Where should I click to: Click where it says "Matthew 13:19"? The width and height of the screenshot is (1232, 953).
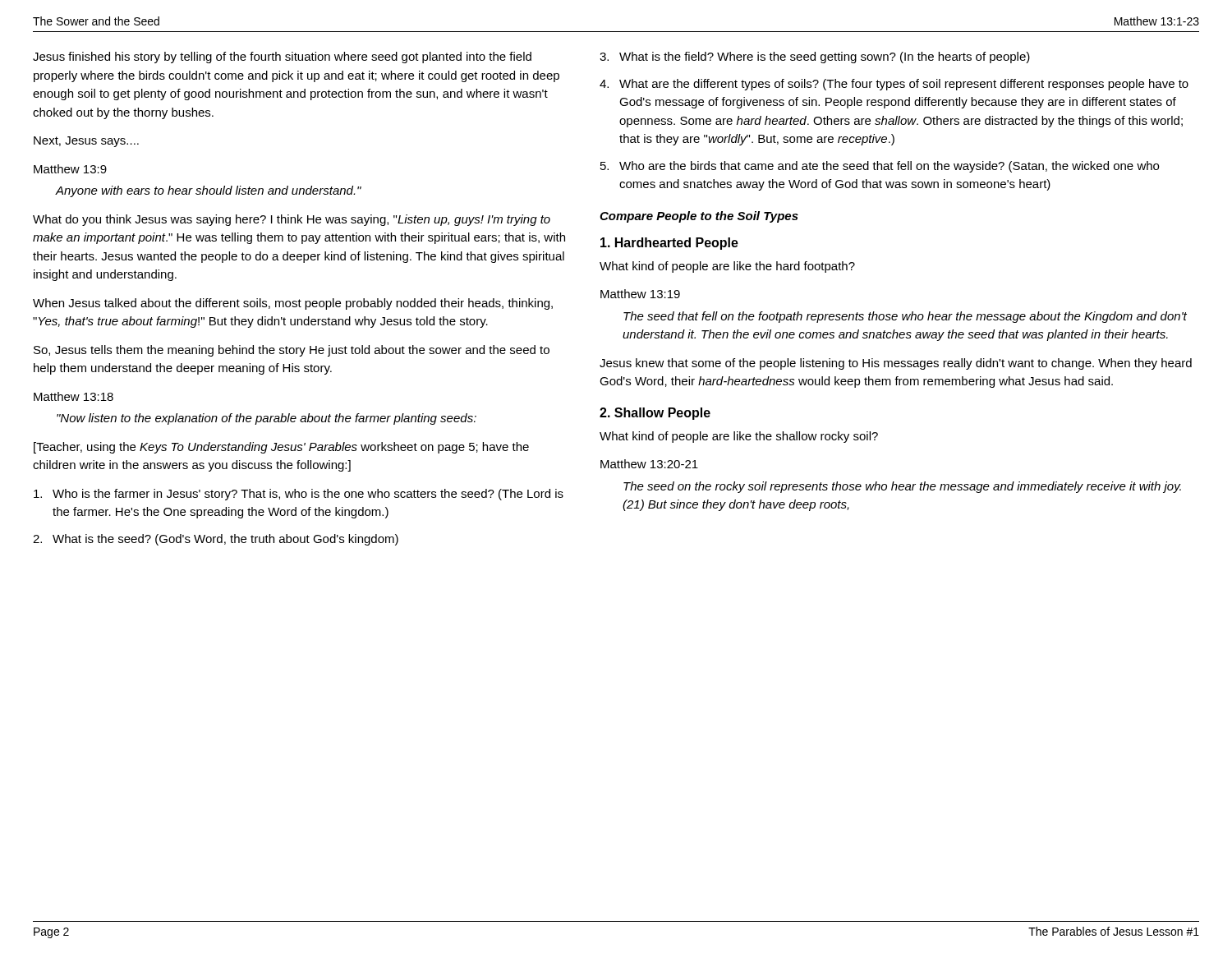[x=640, y=294]
